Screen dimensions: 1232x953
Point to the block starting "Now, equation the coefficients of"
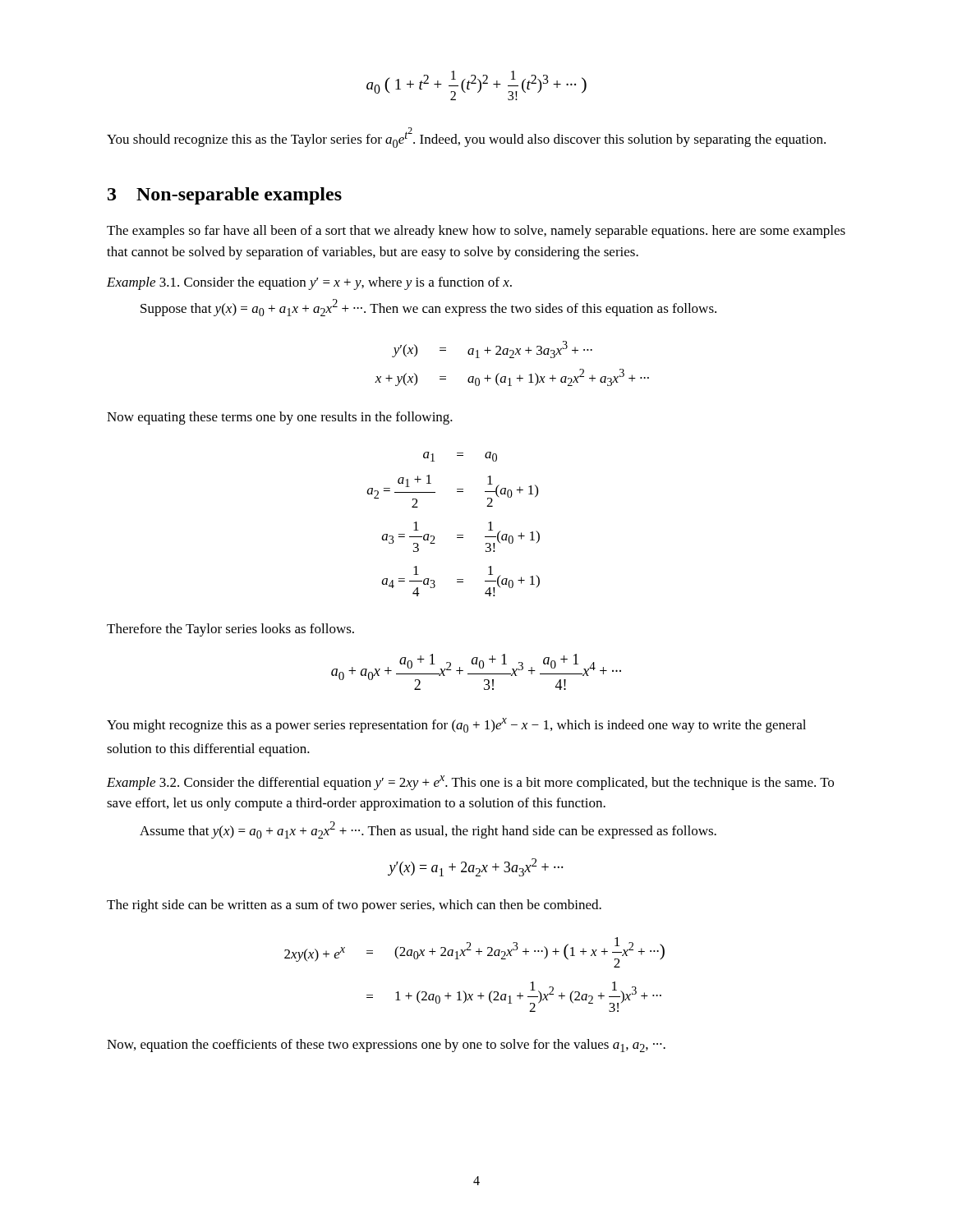[x=386, y=1045]
